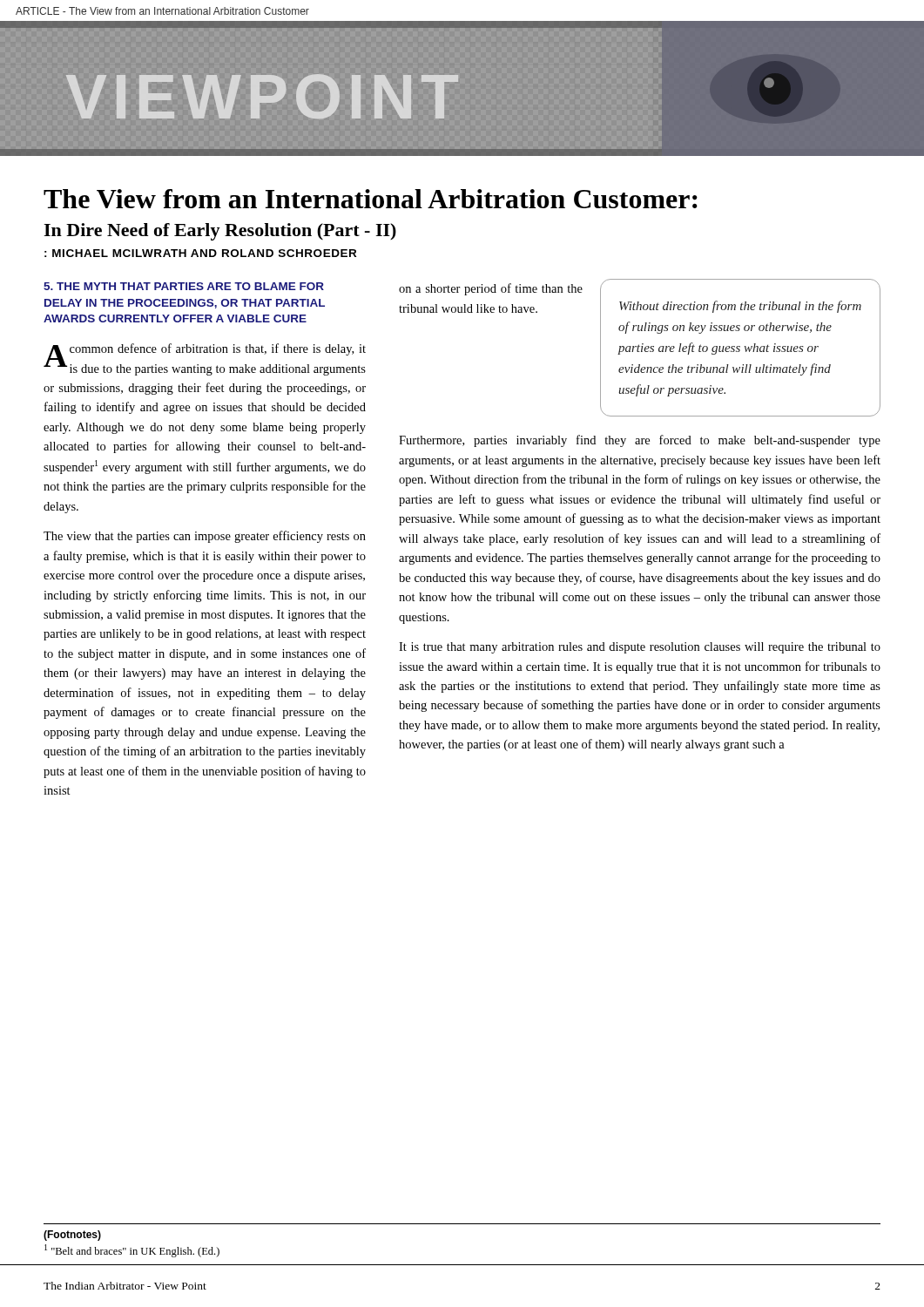Find the illustration
Screen dimensions: 1307x924
[462, 88]
